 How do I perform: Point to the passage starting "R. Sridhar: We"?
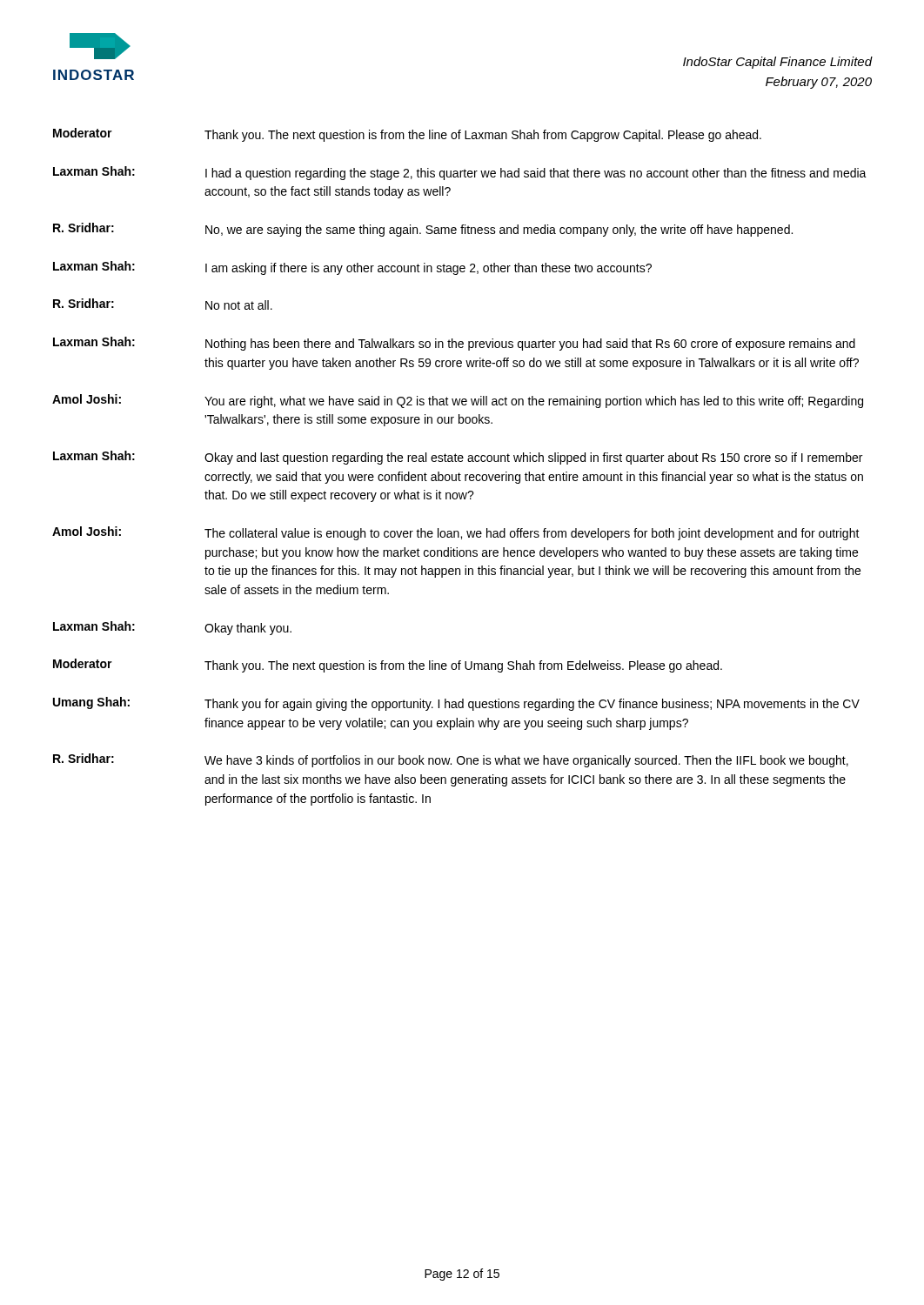(462, 780)
